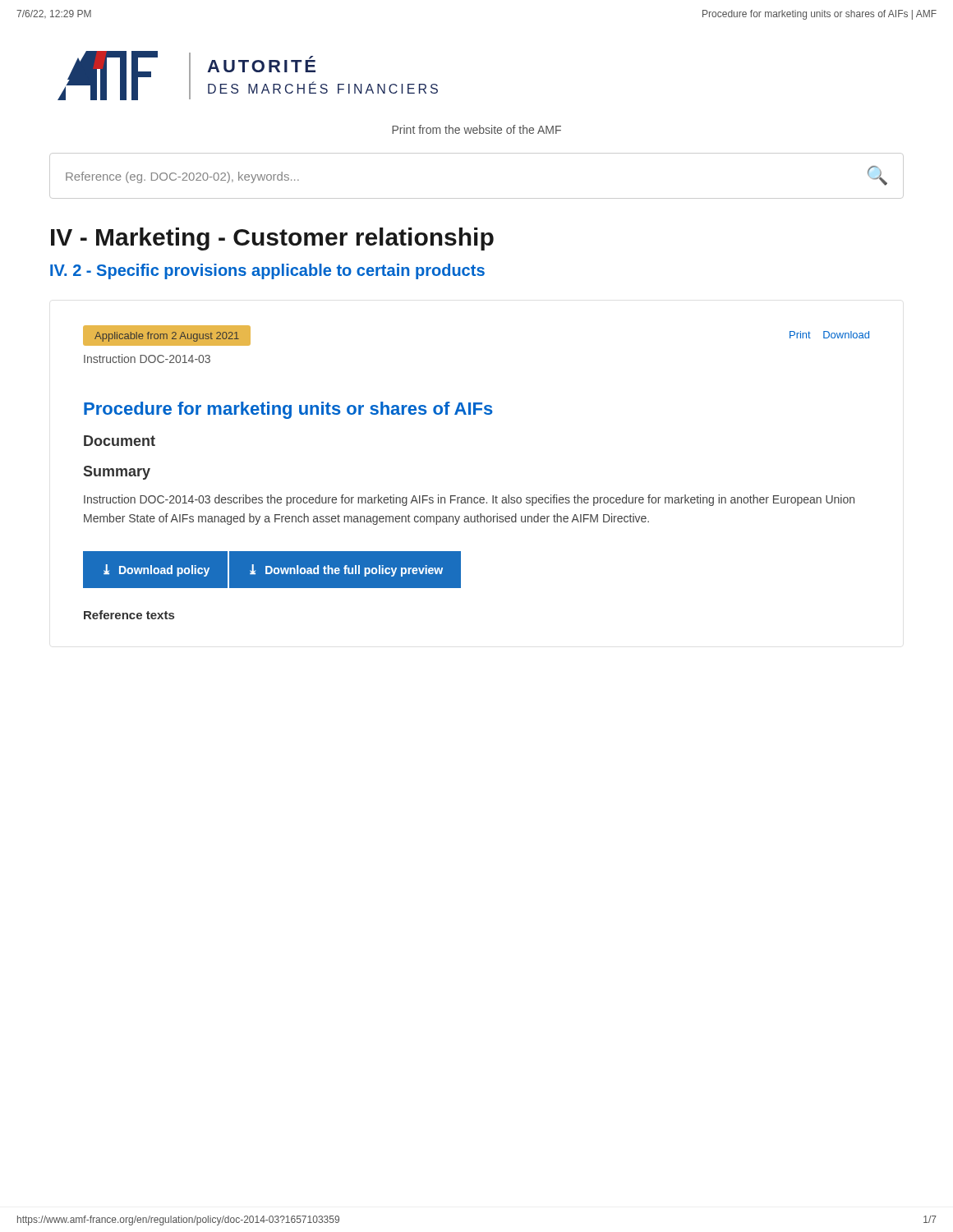Click on the text block containing "Print from the website"

coord(476,130)
